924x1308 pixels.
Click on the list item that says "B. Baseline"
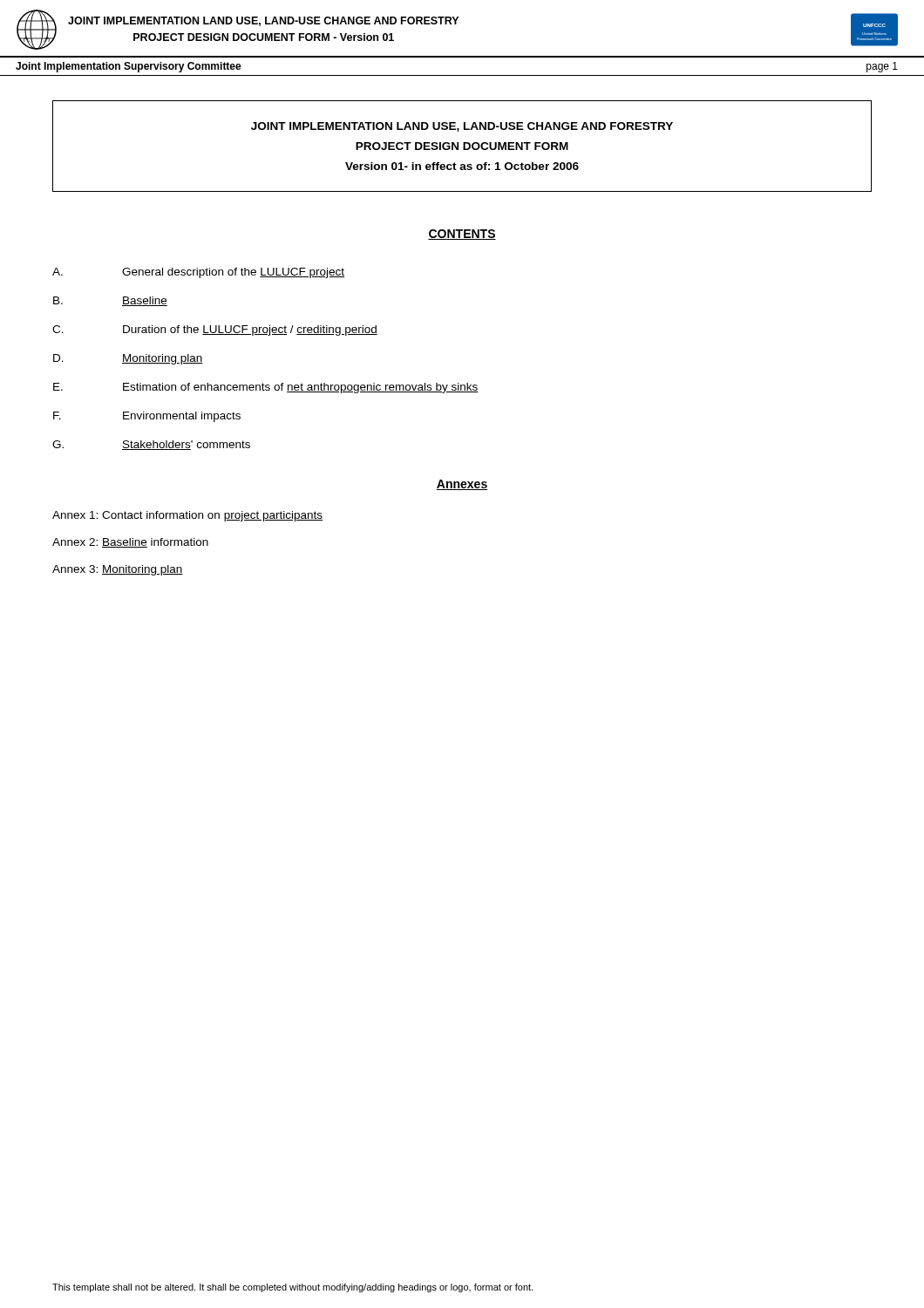click(x=56, y=300)
